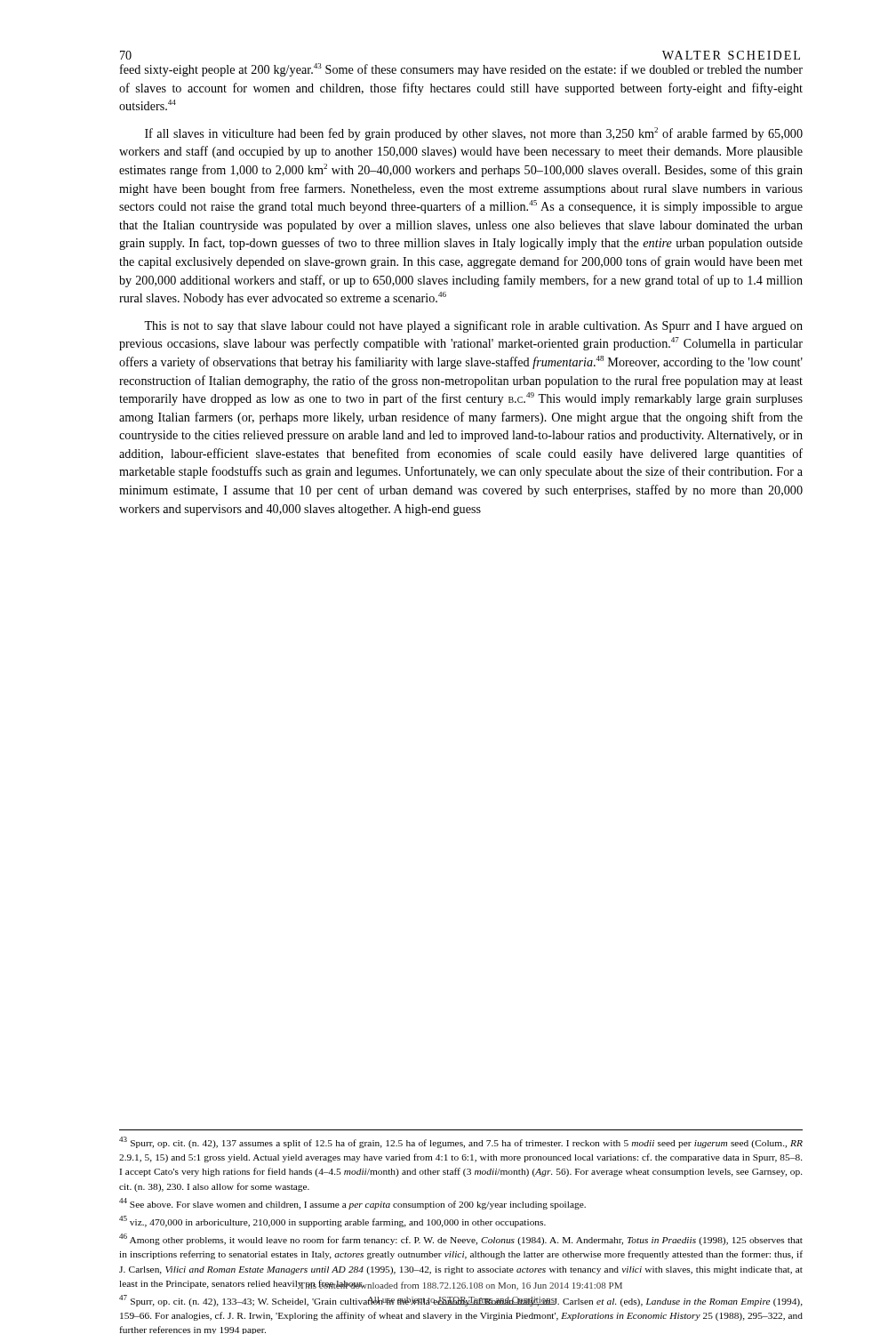Image resolution: width=896 pixels, height=1334 pixels.
Task: Click on the footnote containing "43 Spurr, op. cit. (n. 42),"
Action: [x=461, y=1163]
